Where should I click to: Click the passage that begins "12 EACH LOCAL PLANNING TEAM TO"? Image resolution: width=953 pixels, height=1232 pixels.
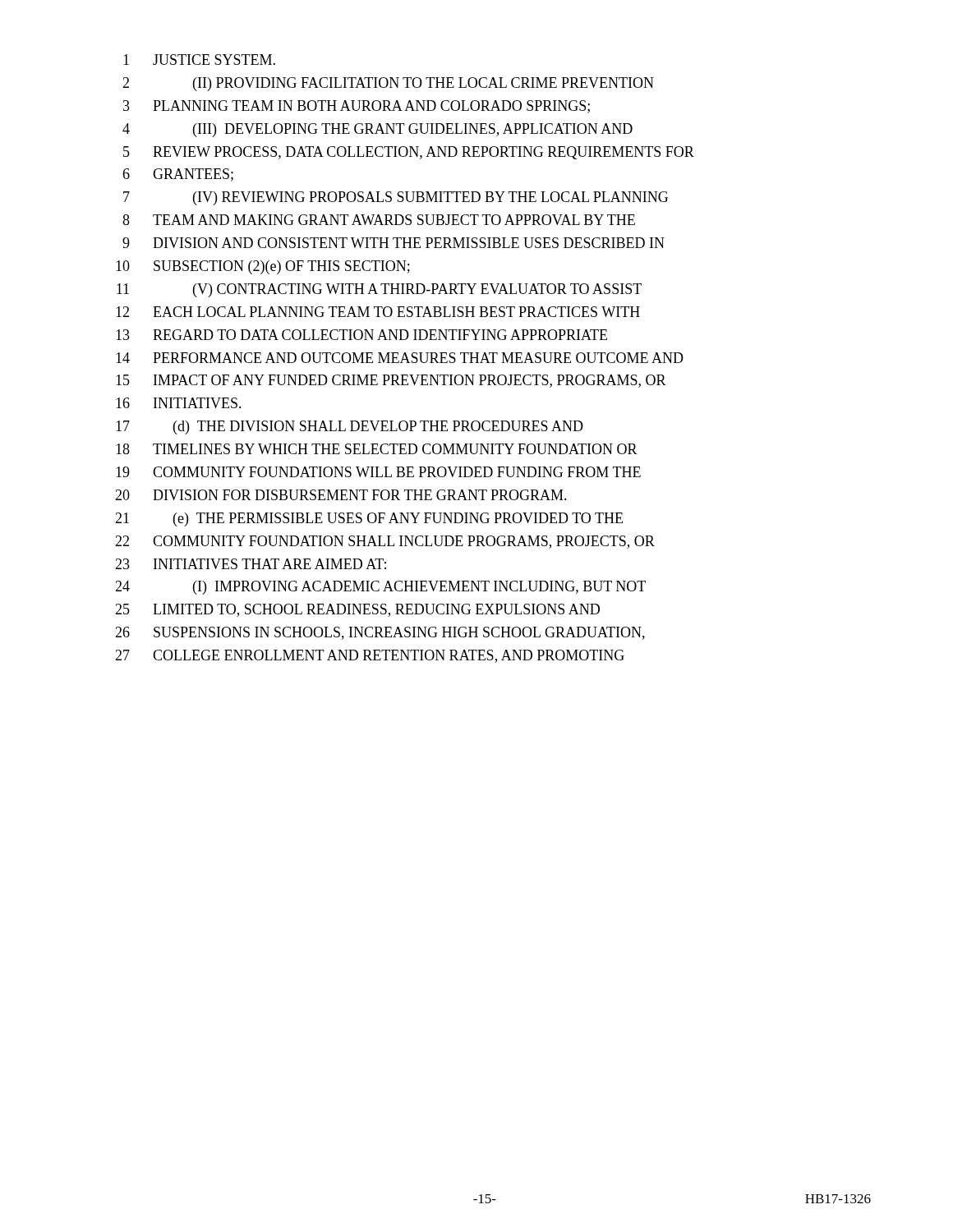point(481,313)
